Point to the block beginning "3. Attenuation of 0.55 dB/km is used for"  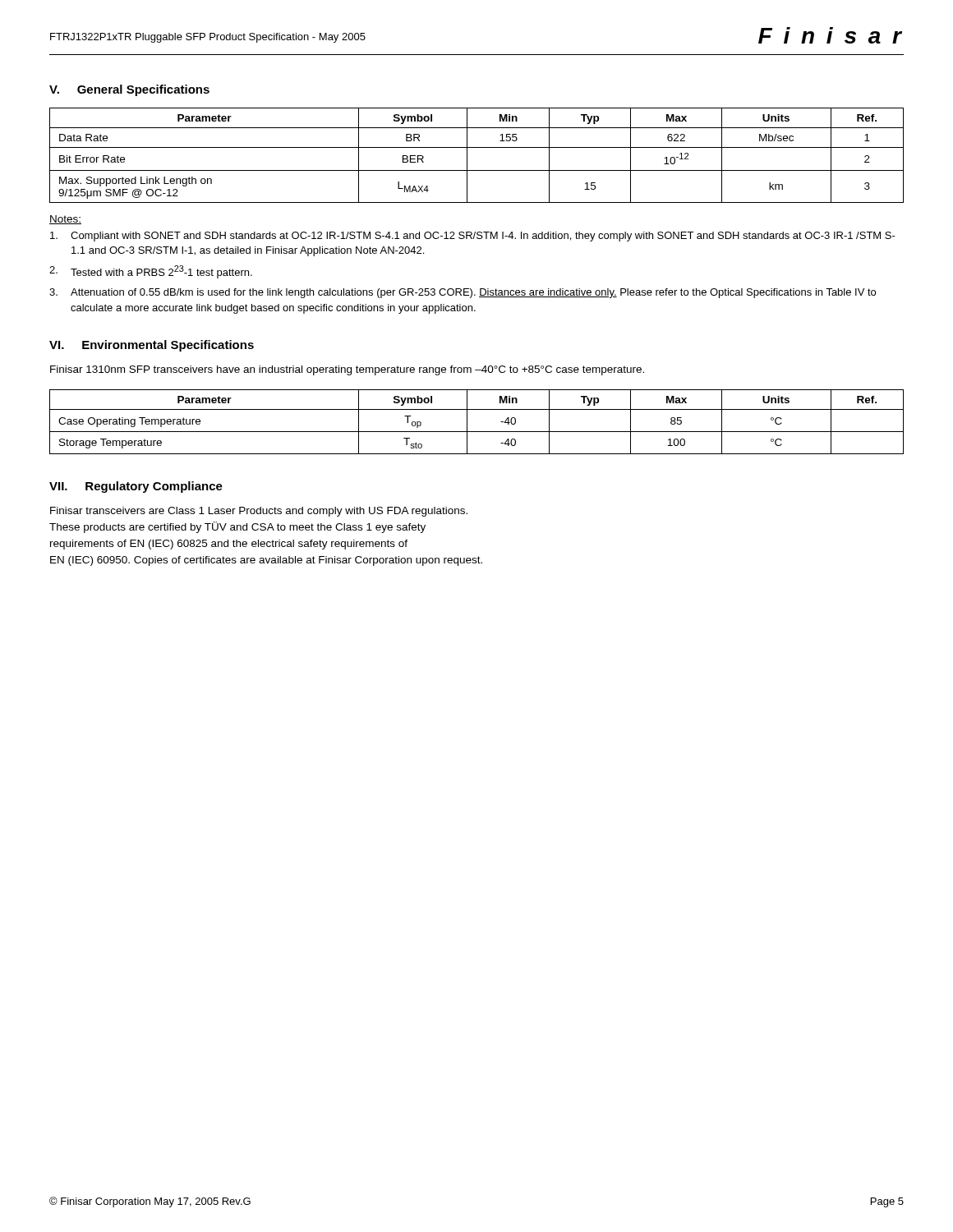click(476, 301)
